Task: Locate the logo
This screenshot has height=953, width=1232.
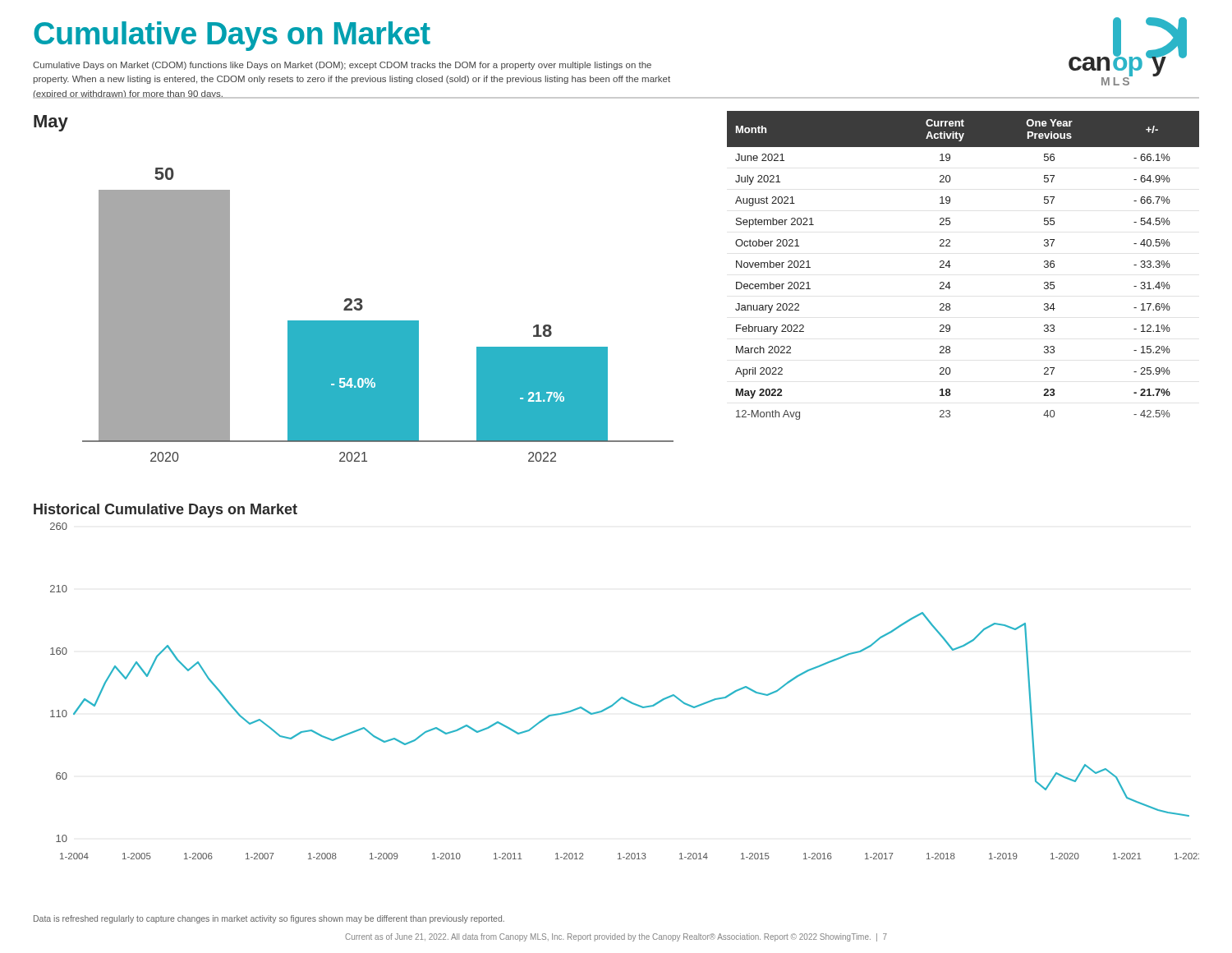Action: pos(1133,53)
